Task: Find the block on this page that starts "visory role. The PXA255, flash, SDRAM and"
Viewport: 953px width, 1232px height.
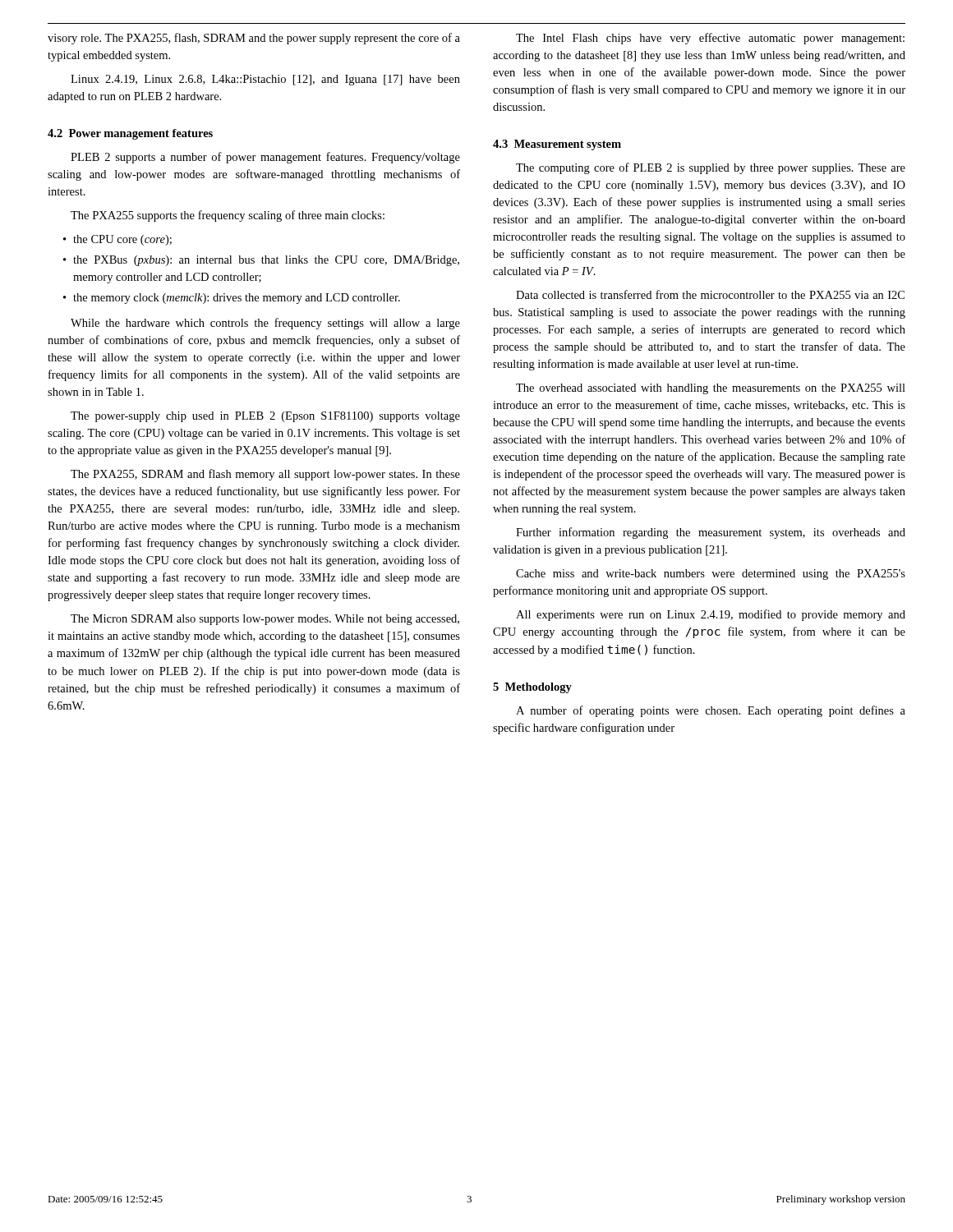Action: 254,67
